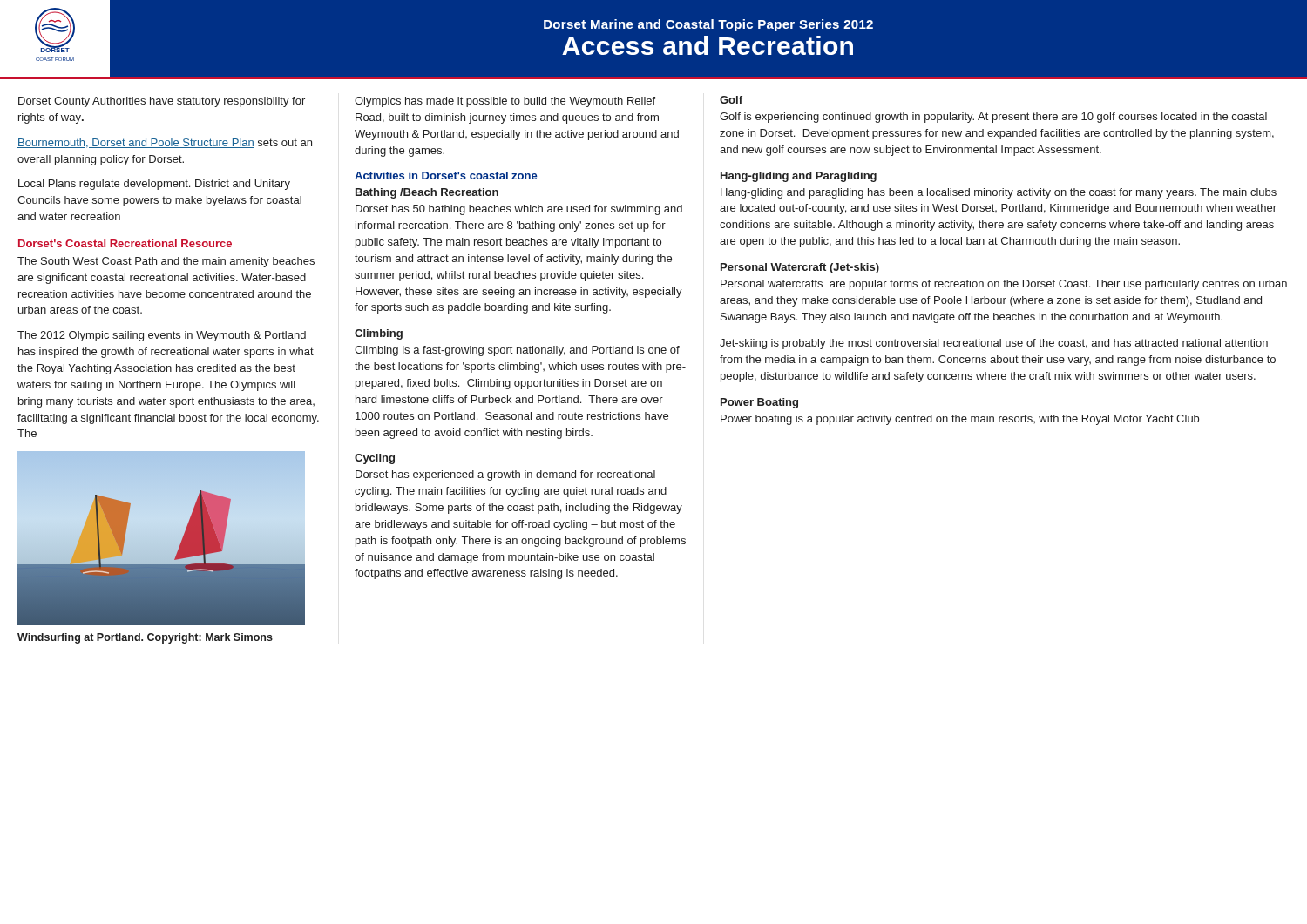This screenshot has width=1307, height=924.
Task: Where is the passage that starts "Power boating is"?
Action: click(960, 418)
